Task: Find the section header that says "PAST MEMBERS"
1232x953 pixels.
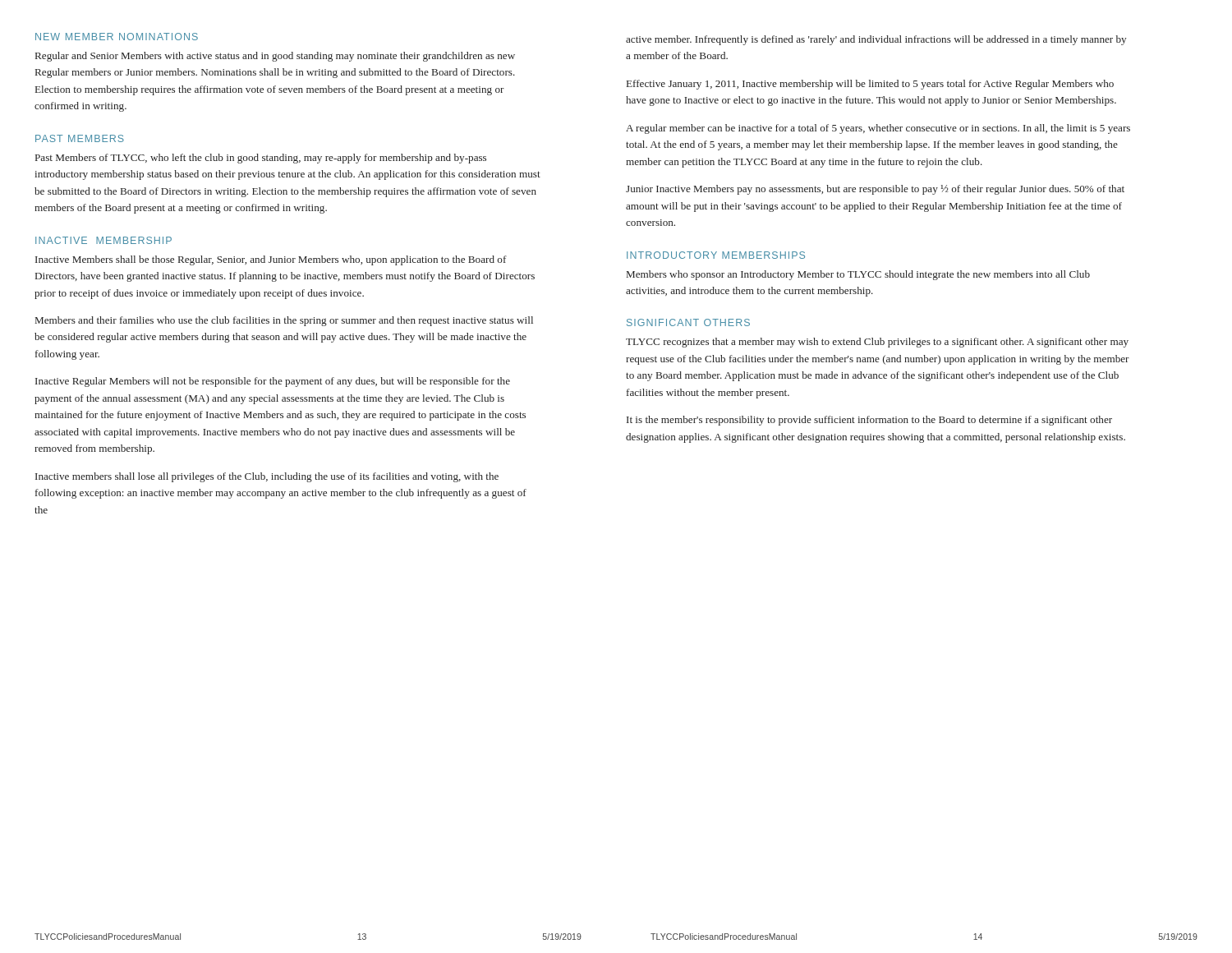Action: [80, 139]
